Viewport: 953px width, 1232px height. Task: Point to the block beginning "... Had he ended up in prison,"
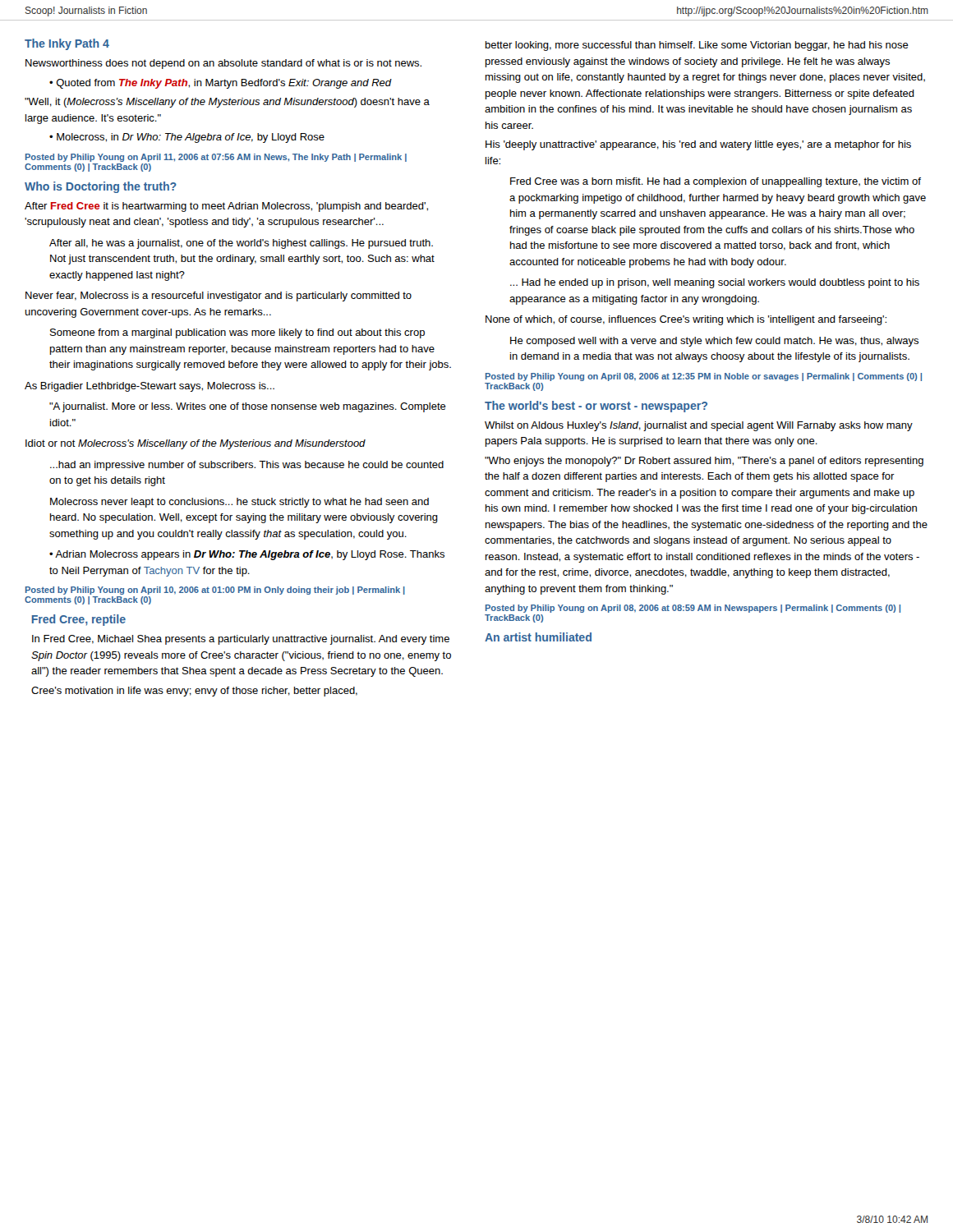[x=715, y=290]
